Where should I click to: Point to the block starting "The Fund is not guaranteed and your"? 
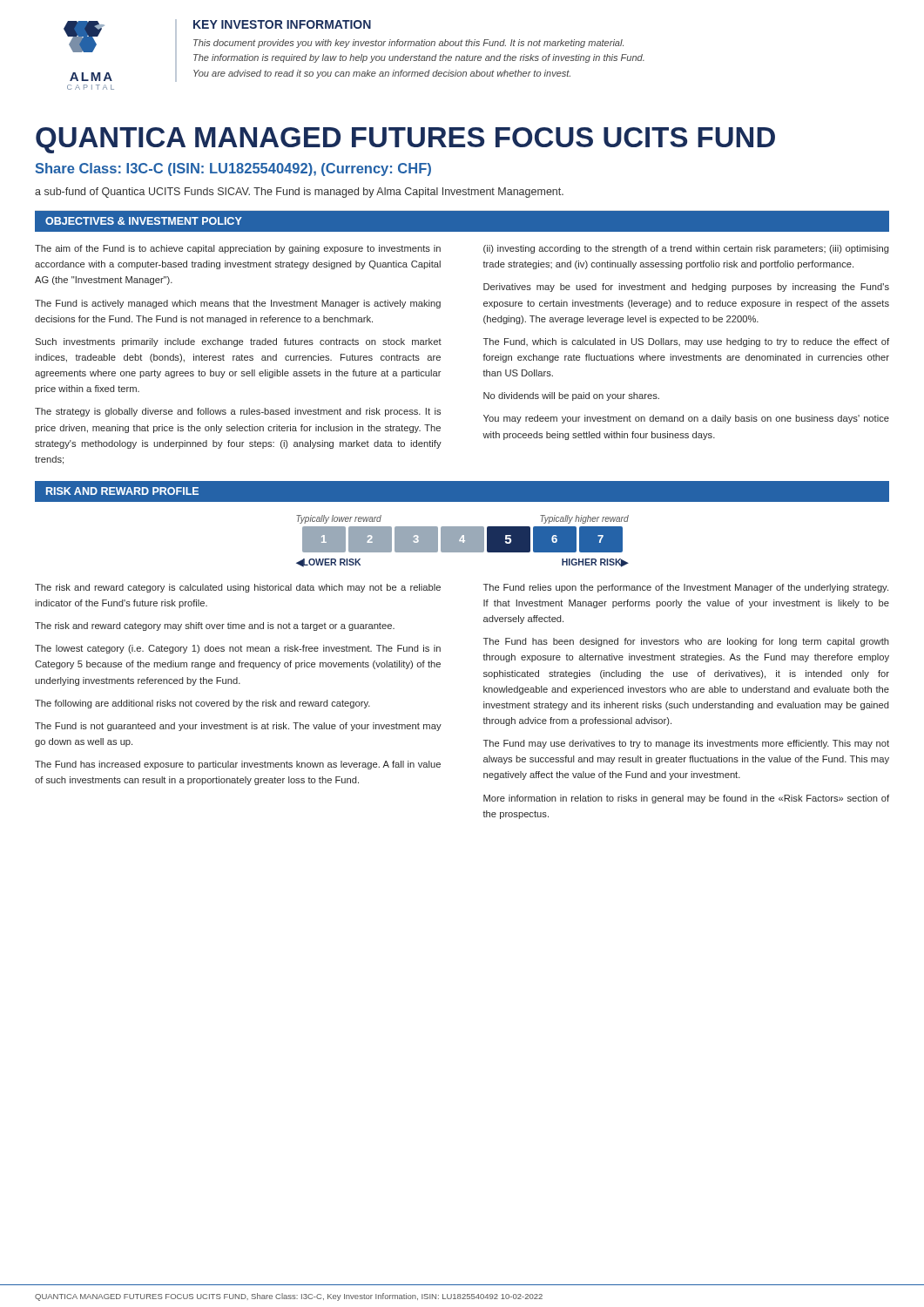tap(238, 734)
